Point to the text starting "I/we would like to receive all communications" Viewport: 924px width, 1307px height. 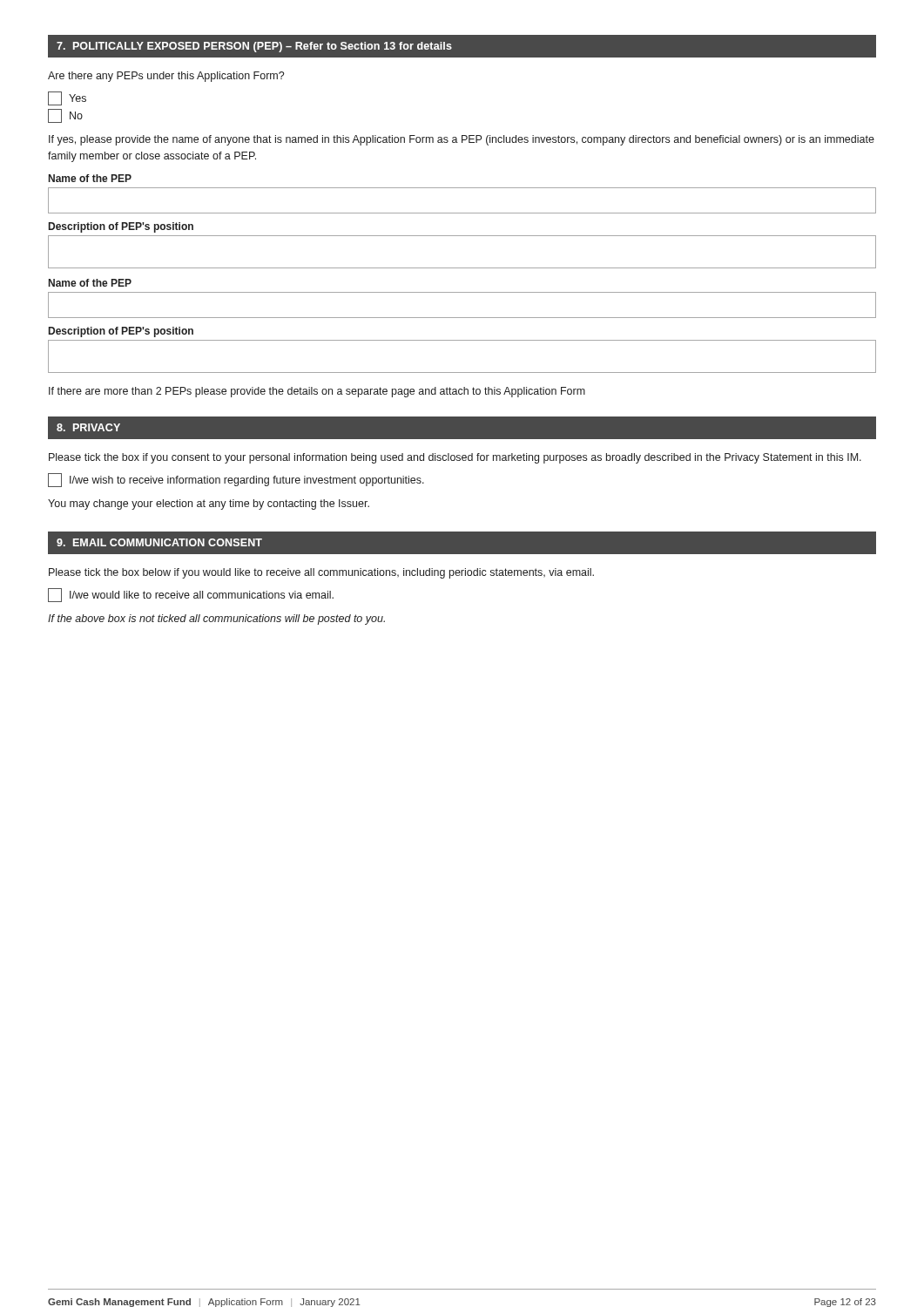tap(191, 595)
